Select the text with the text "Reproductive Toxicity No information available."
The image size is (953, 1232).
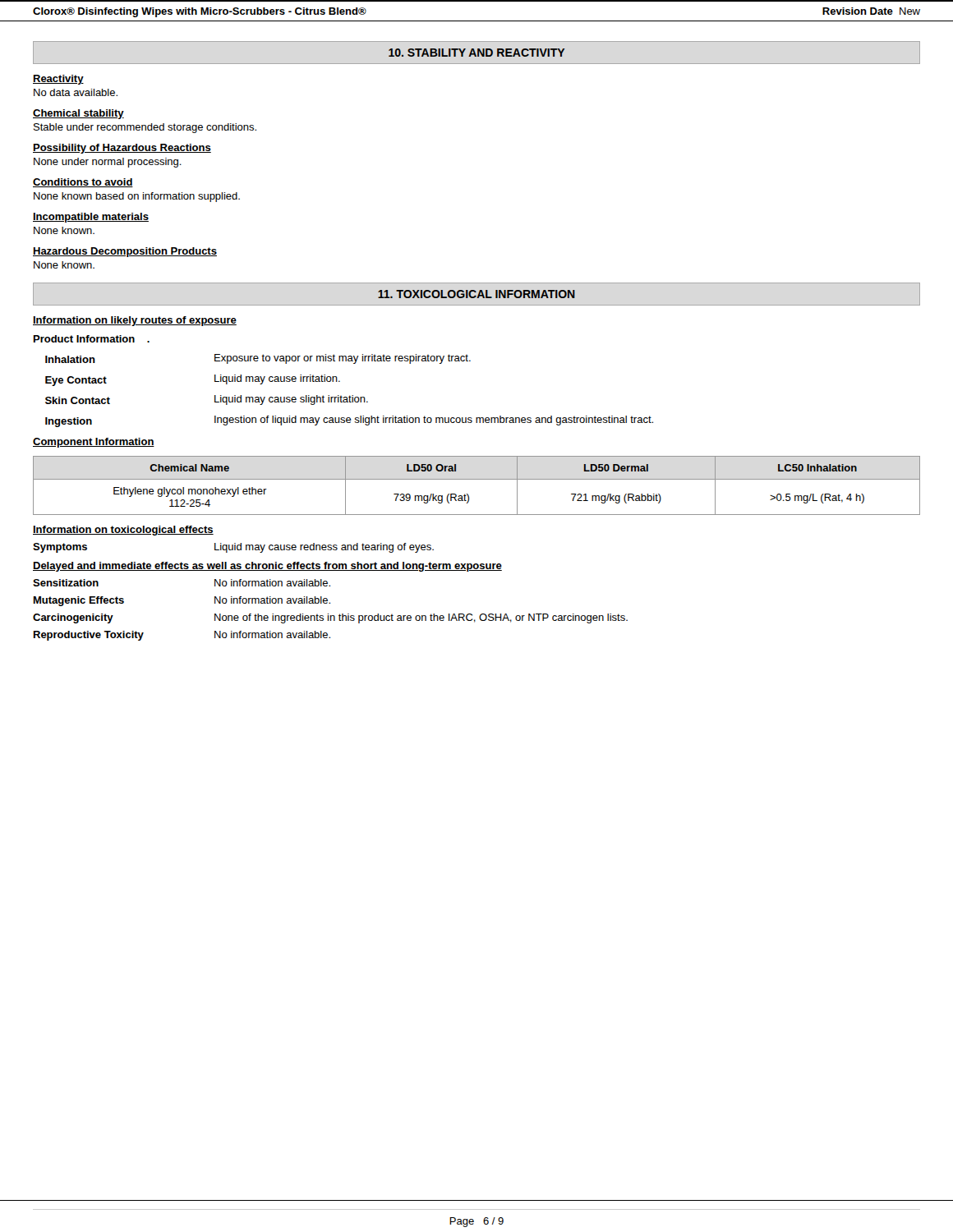click(x=92, y=635)
